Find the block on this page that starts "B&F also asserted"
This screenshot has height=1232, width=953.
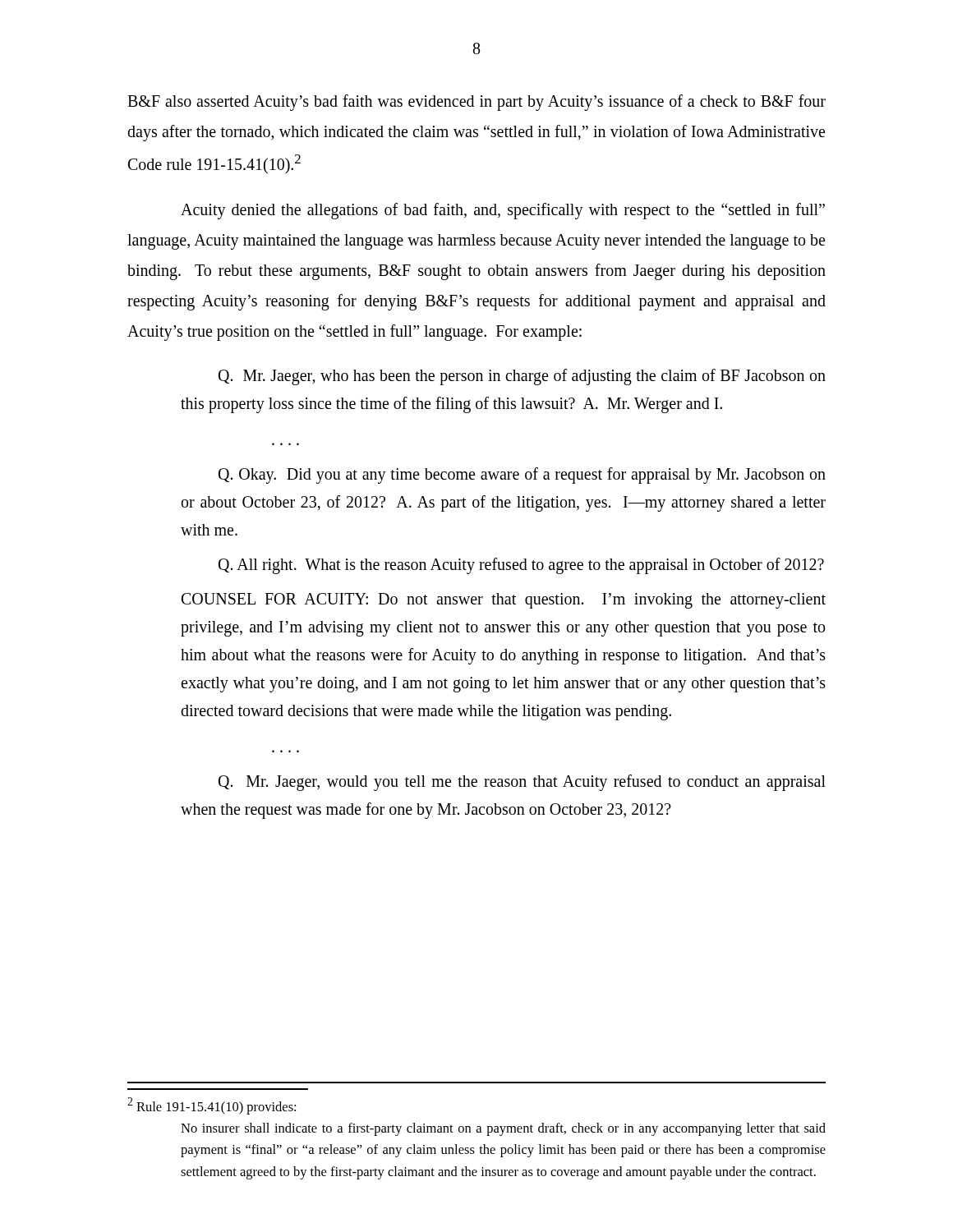tap(476, 133)
